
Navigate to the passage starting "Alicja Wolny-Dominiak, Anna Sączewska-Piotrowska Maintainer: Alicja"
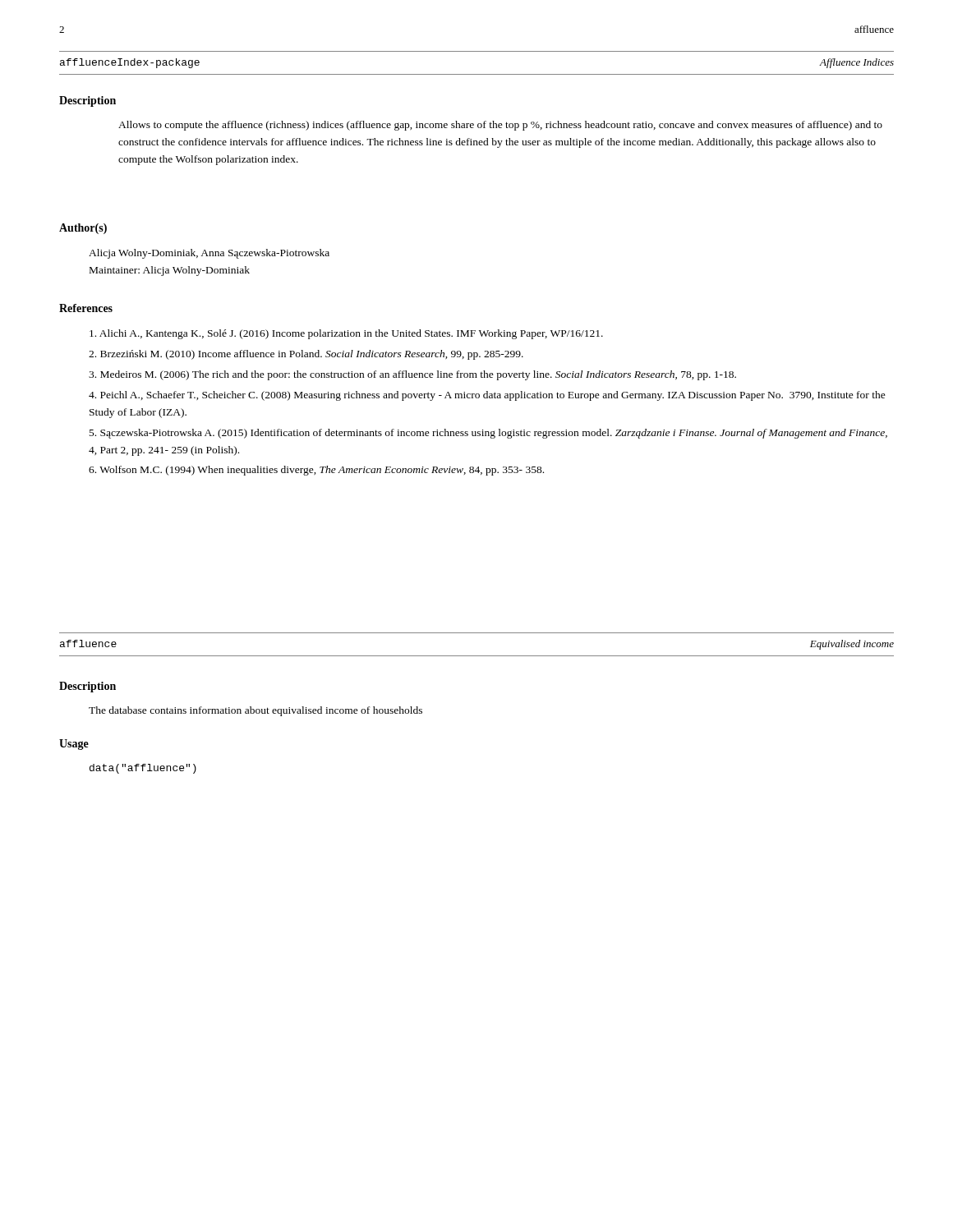click(209, 261)
